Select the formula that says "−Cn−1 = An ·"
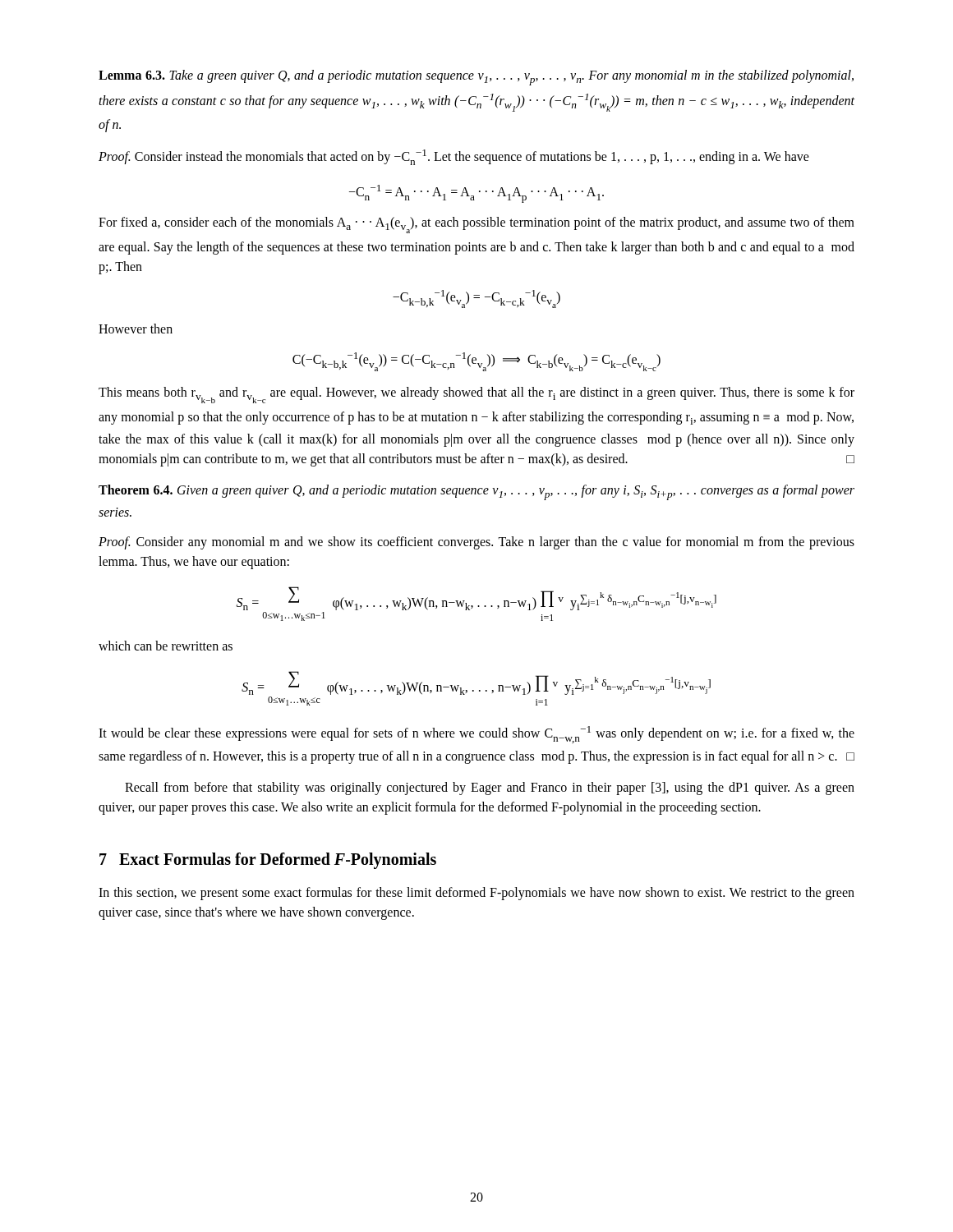Image resolution: width=953 pixels, height=1232 pixels. [476, 192]
